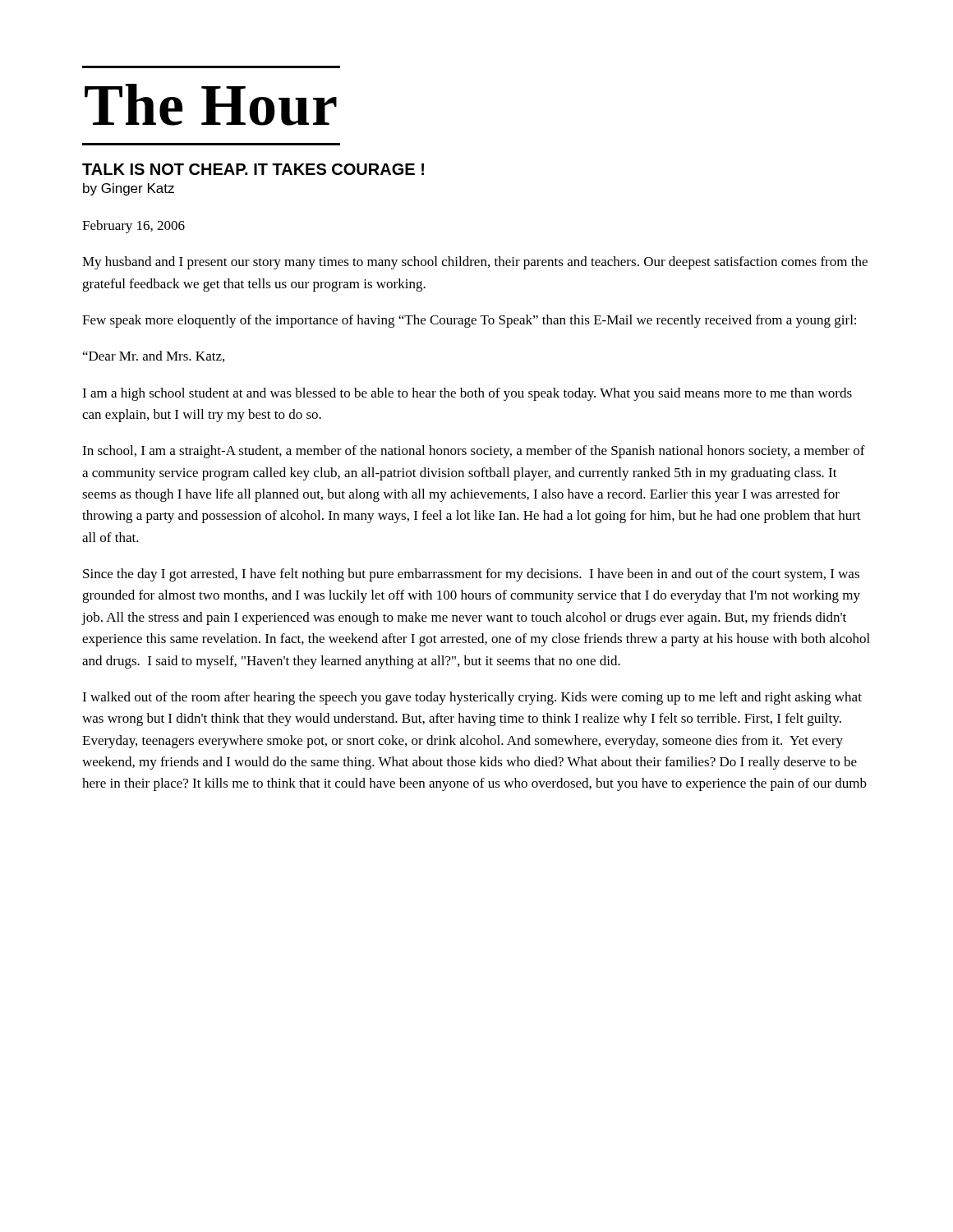This screenshot has width=953, height=1232.
Task: Click on the section header with the text "TALK IS NOT CHEAP."
Action: click(x=254, y=169)
